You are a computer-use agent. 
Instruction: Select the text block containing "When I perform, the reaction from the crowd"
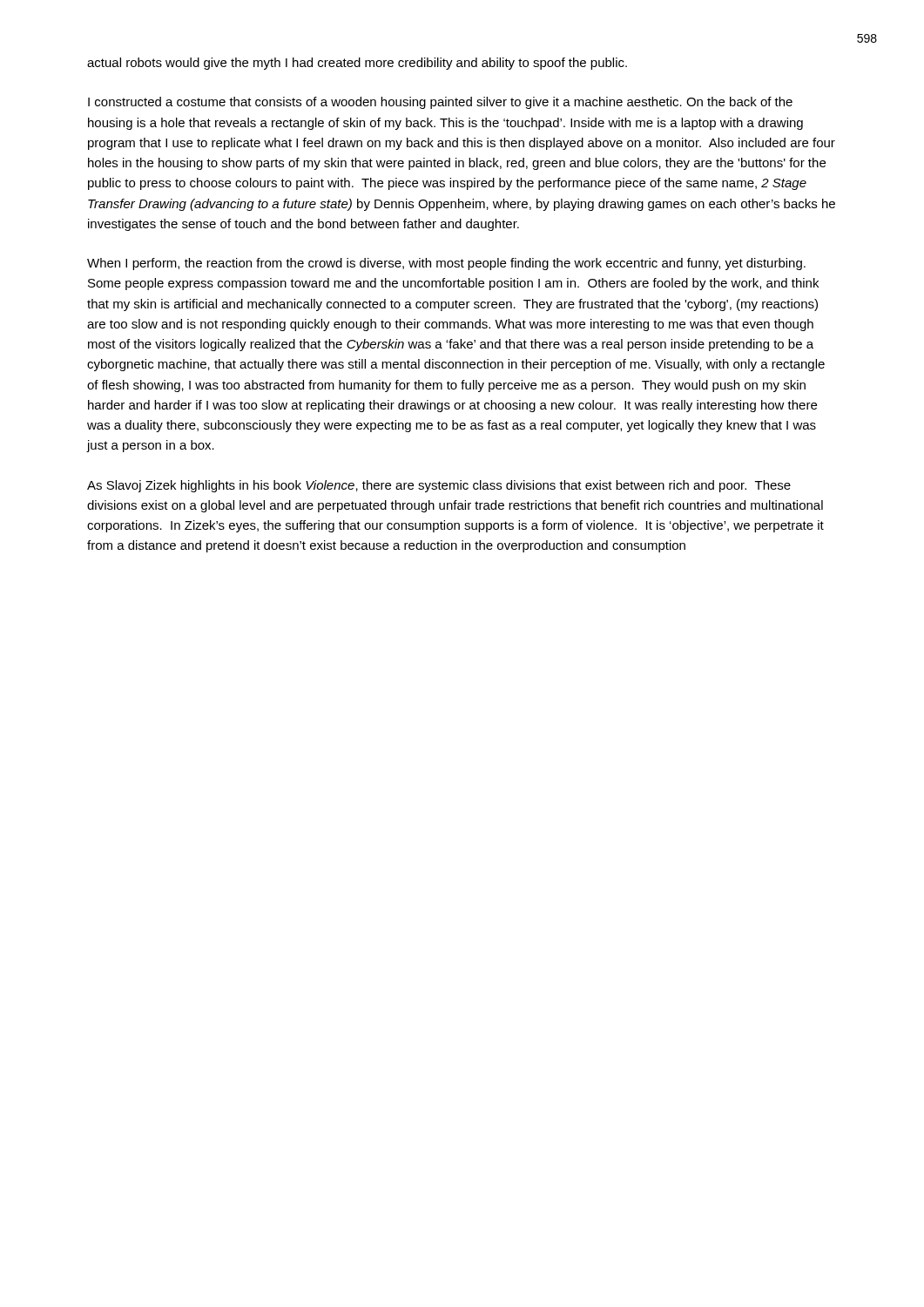(x=456, y=354)
